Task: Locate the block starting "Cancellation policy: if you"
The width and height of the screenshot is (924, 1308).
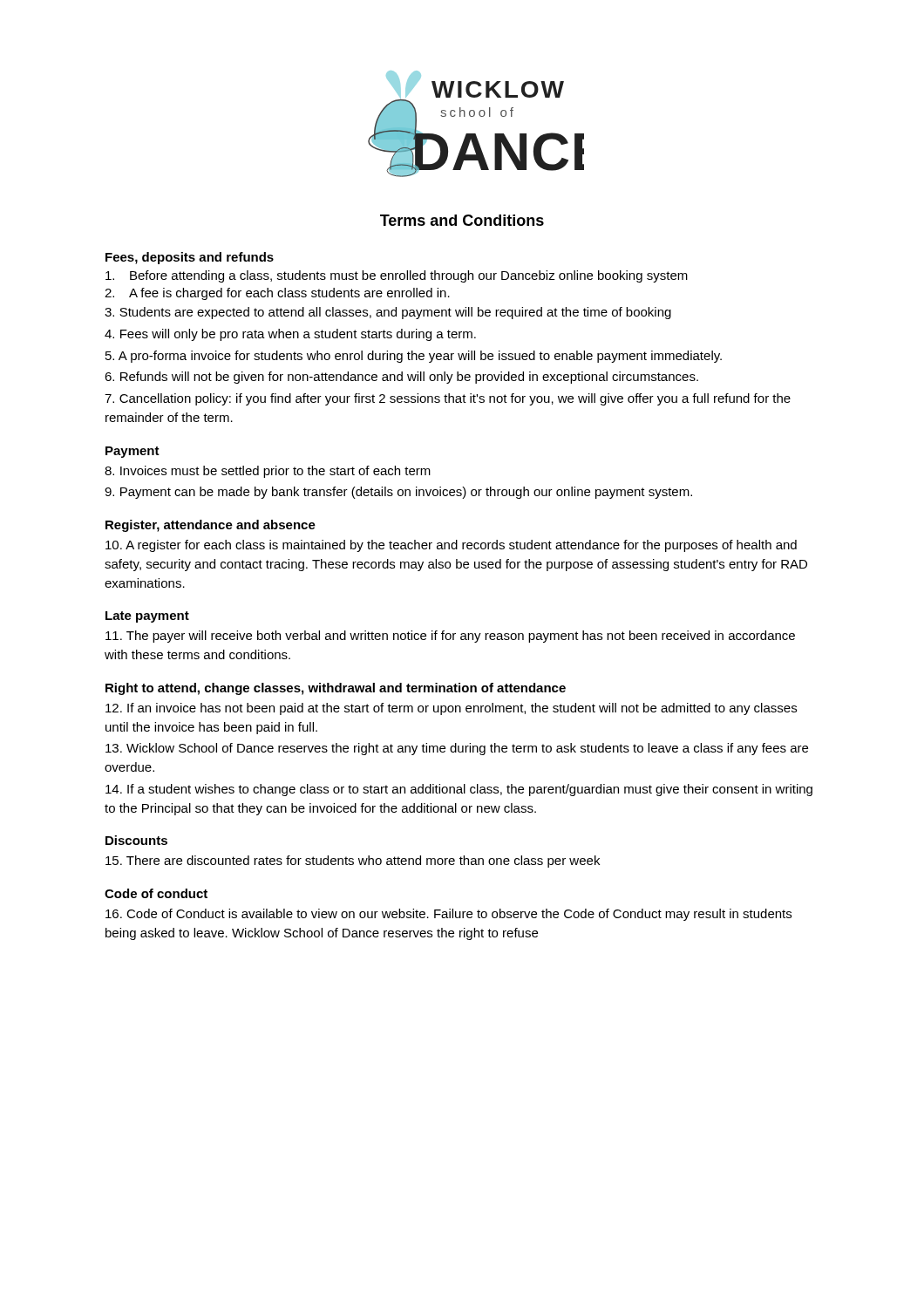Action: [448, 408]
